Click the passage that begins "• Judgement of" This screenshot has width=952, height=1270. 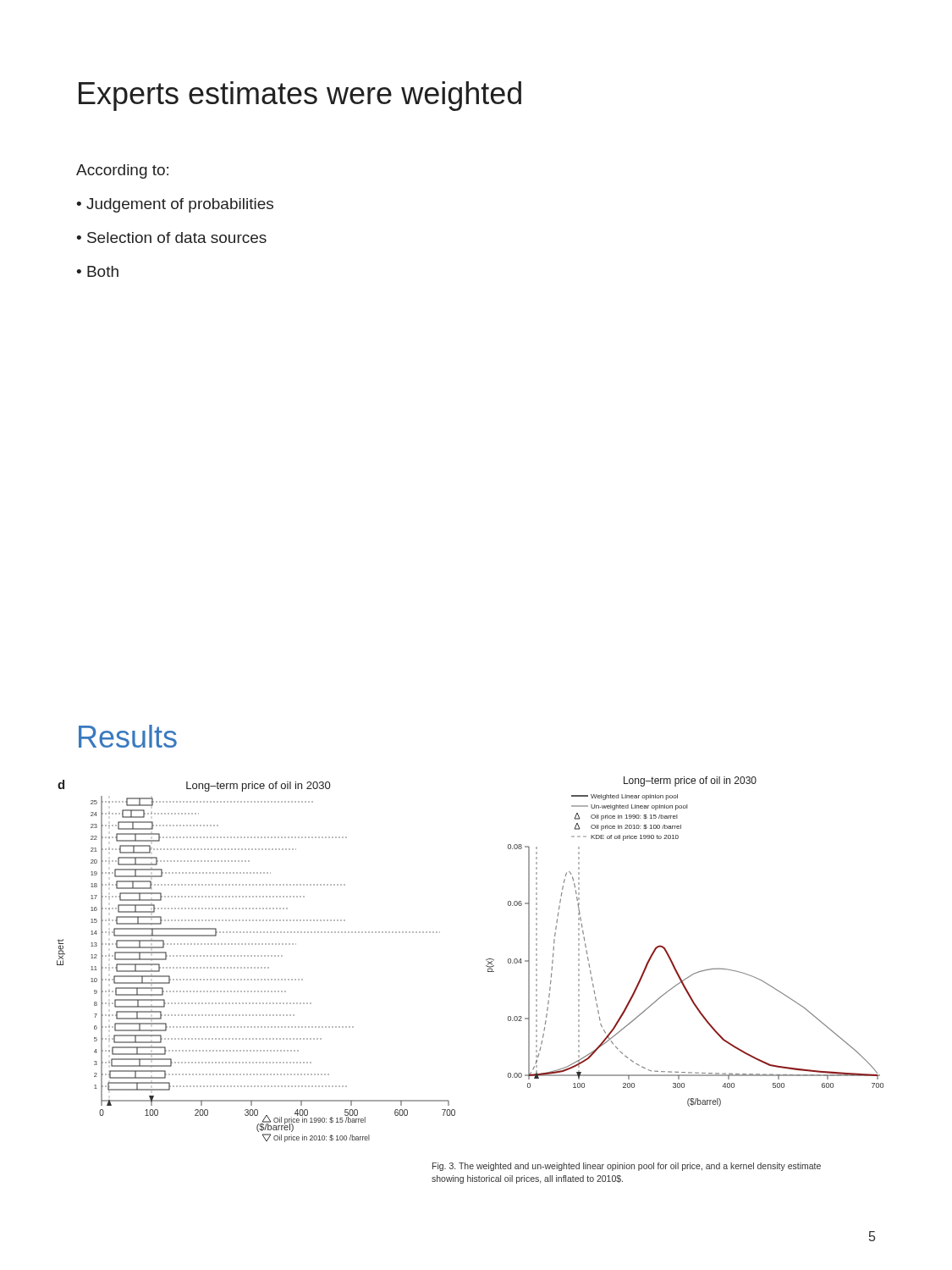pyautogui.click(x=175, y=204)
